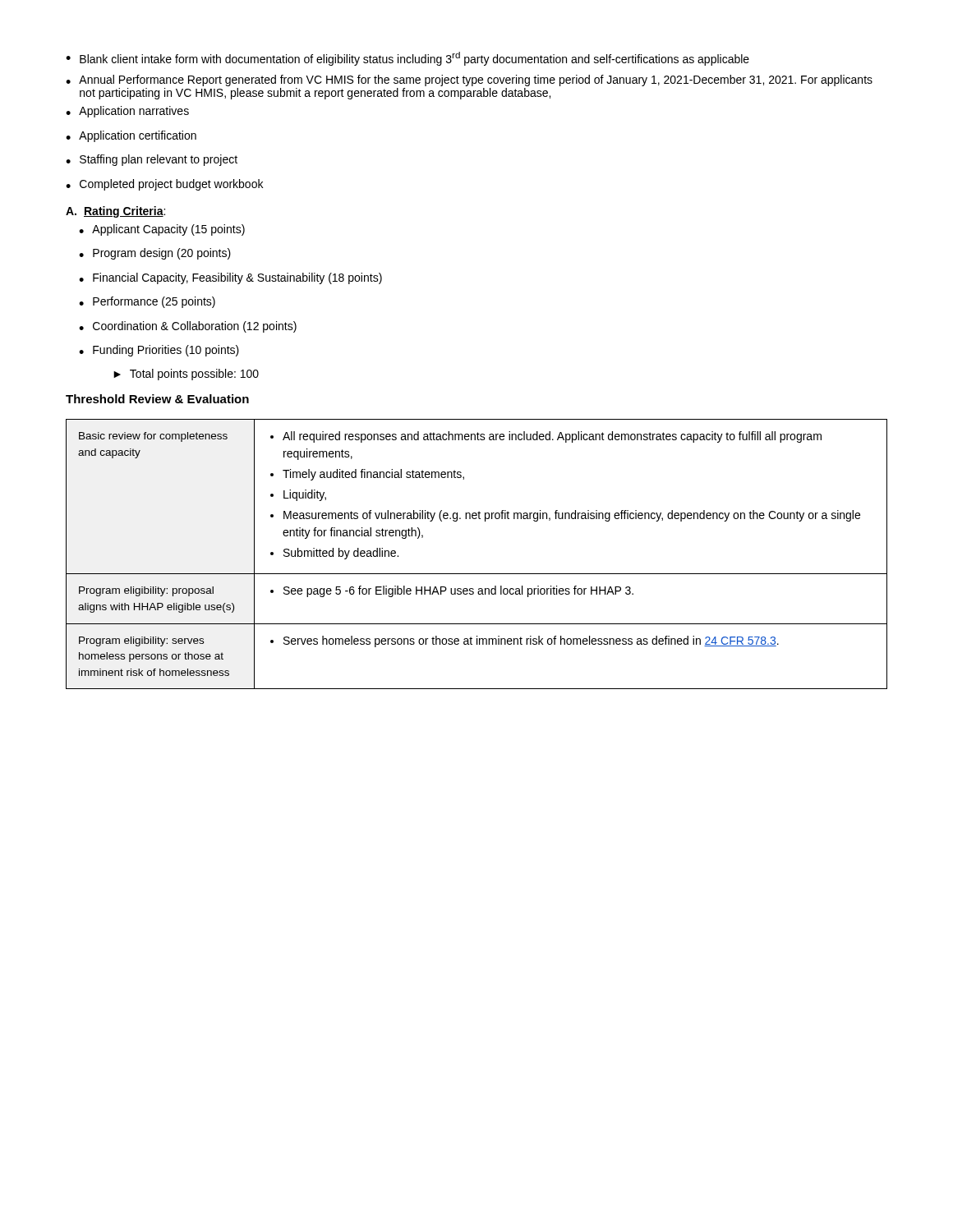Select the list item that says "• Application certification"
This screenshot has height=1232, width=953.
131,138
